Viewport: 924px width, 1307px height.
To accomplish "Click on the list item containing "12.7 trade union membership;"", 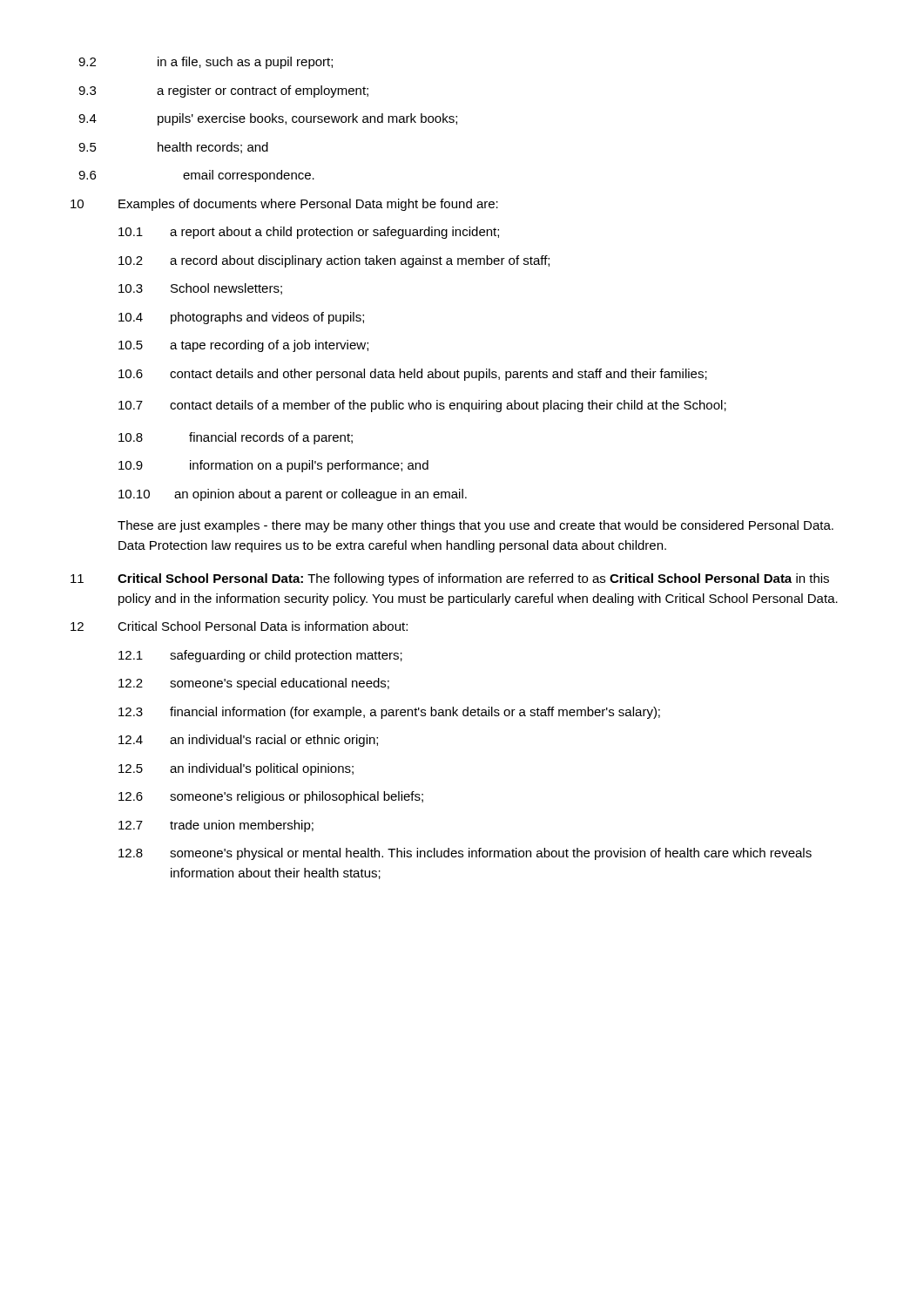I will coord(216,826).
